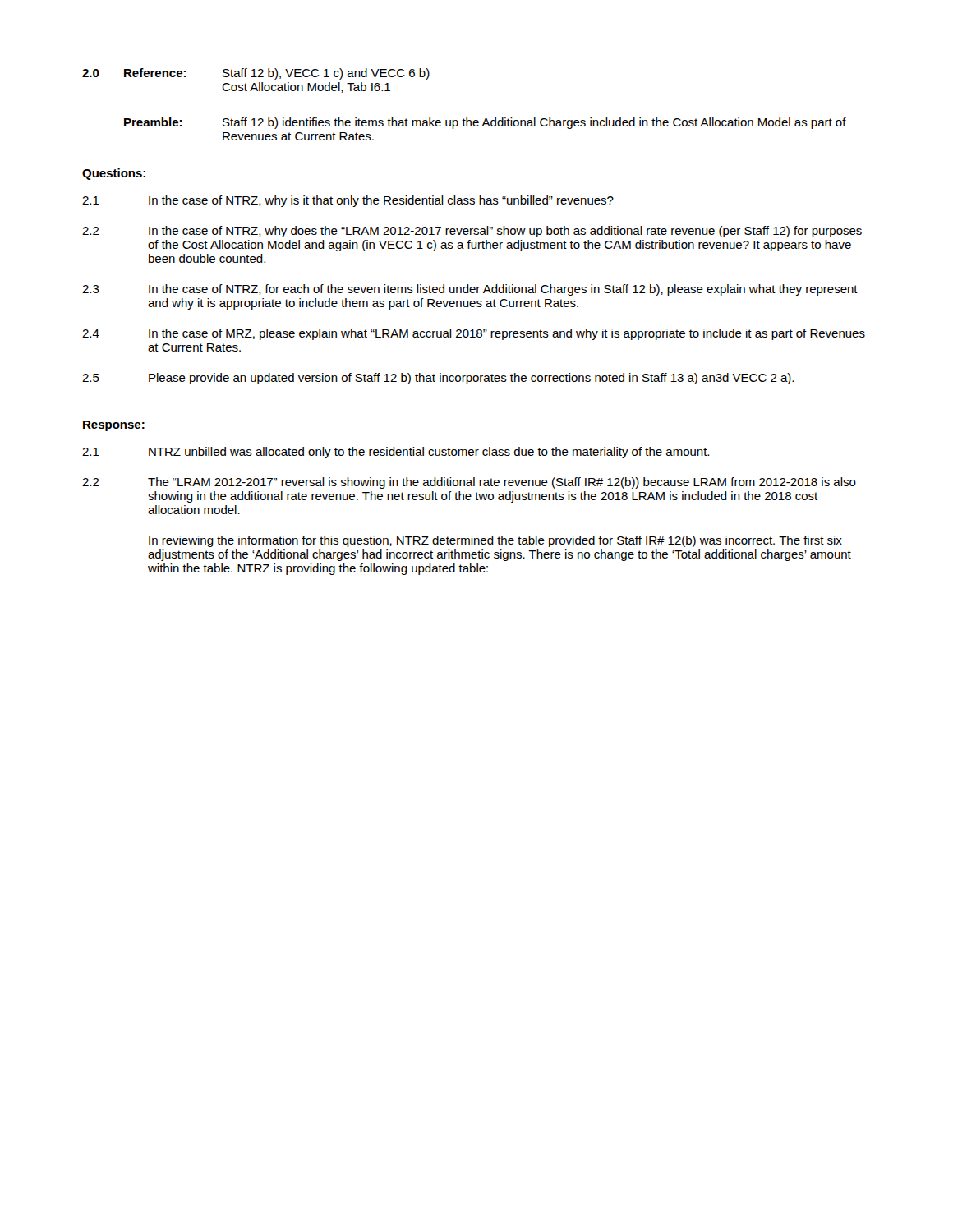The image size is (953, 1232).
Task: Navigate to the region starting "2.4 In the case"
Action: tap(476, 340)
